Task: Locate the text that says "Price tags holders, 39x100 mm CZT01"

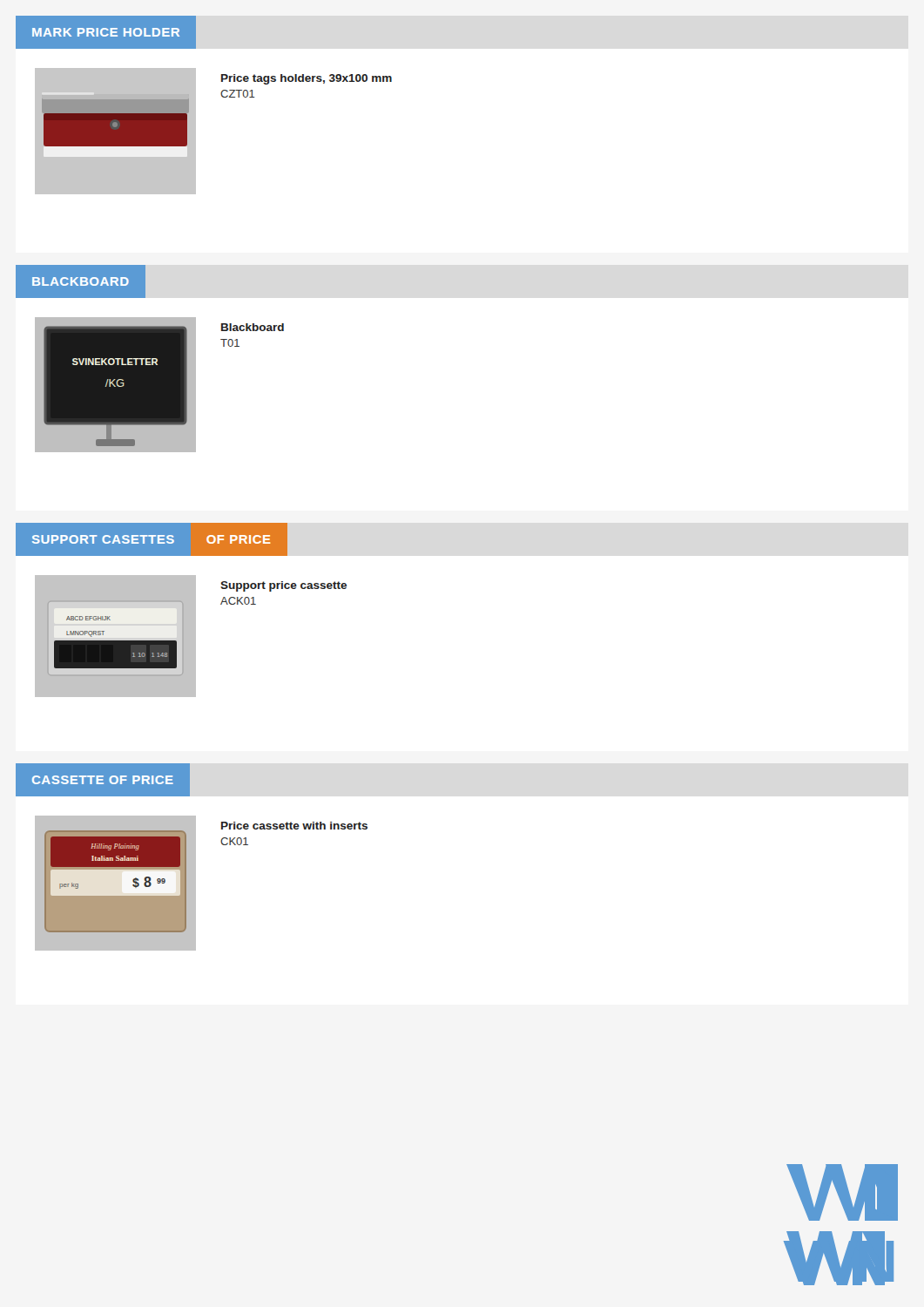Action: pos(306,86)
